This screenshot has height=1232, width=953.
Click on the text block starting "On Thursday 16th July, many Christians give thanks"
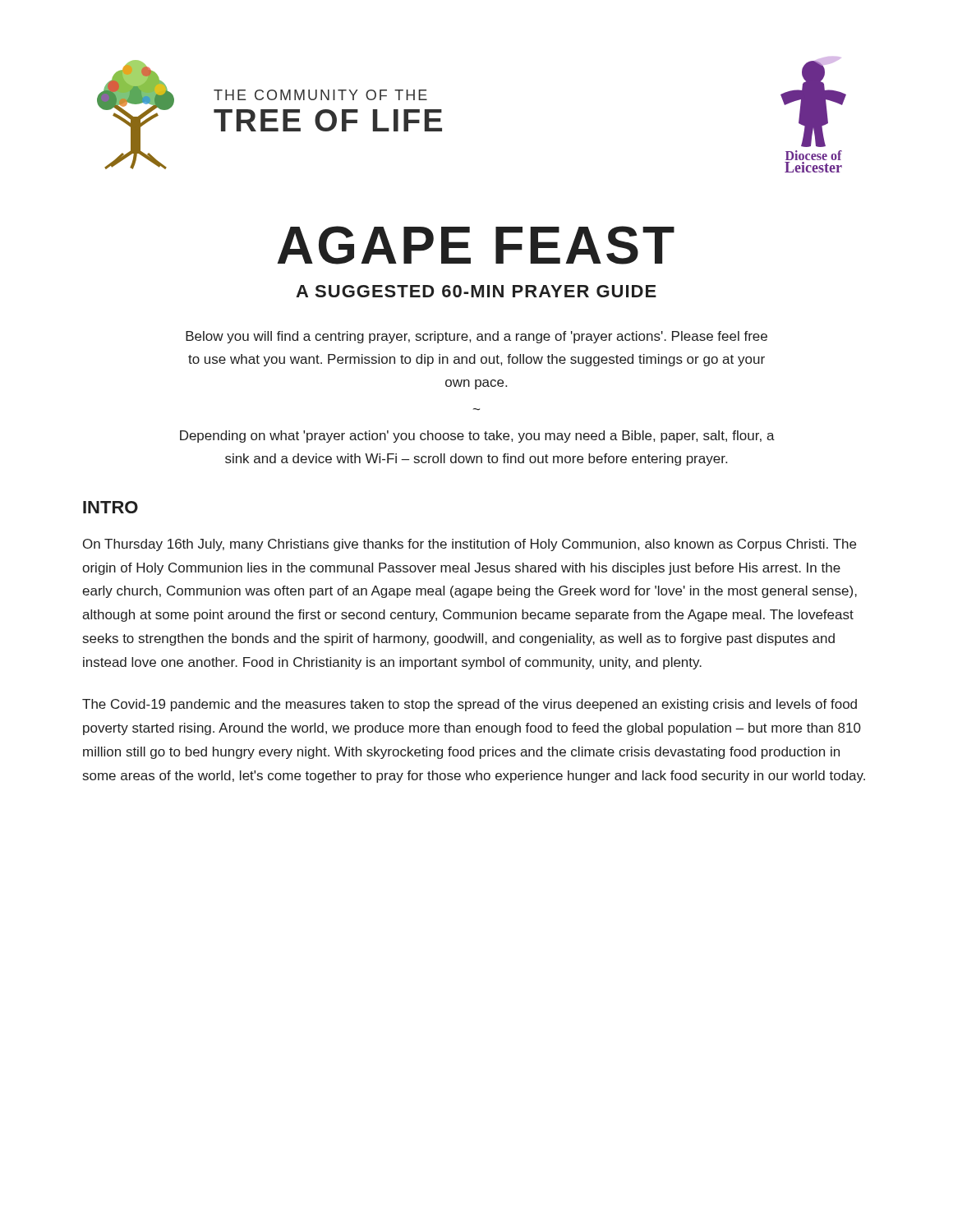click(470, 603)
